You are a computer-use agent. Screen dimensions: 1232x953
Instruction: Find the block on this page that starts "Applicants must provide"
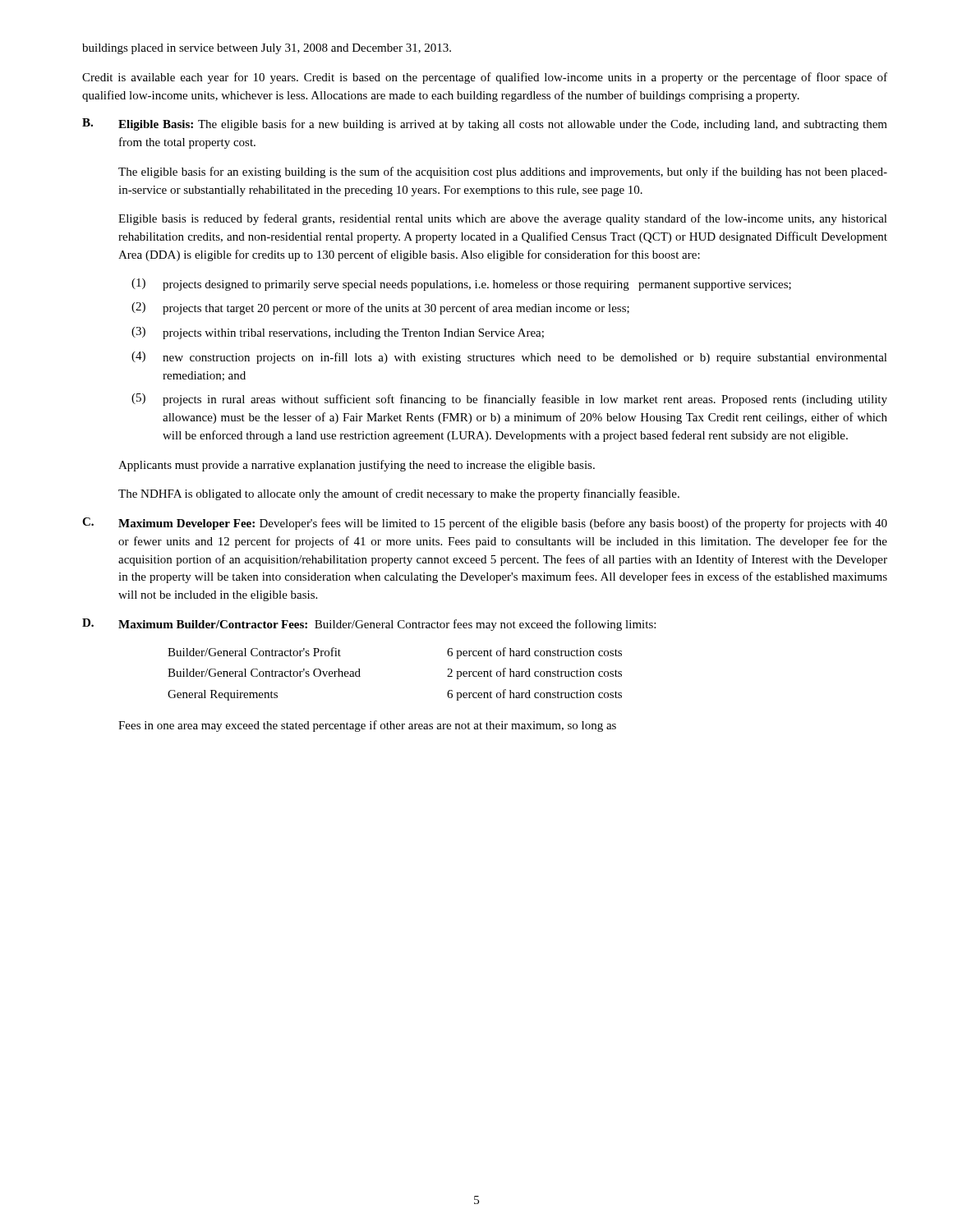[357, 464]
